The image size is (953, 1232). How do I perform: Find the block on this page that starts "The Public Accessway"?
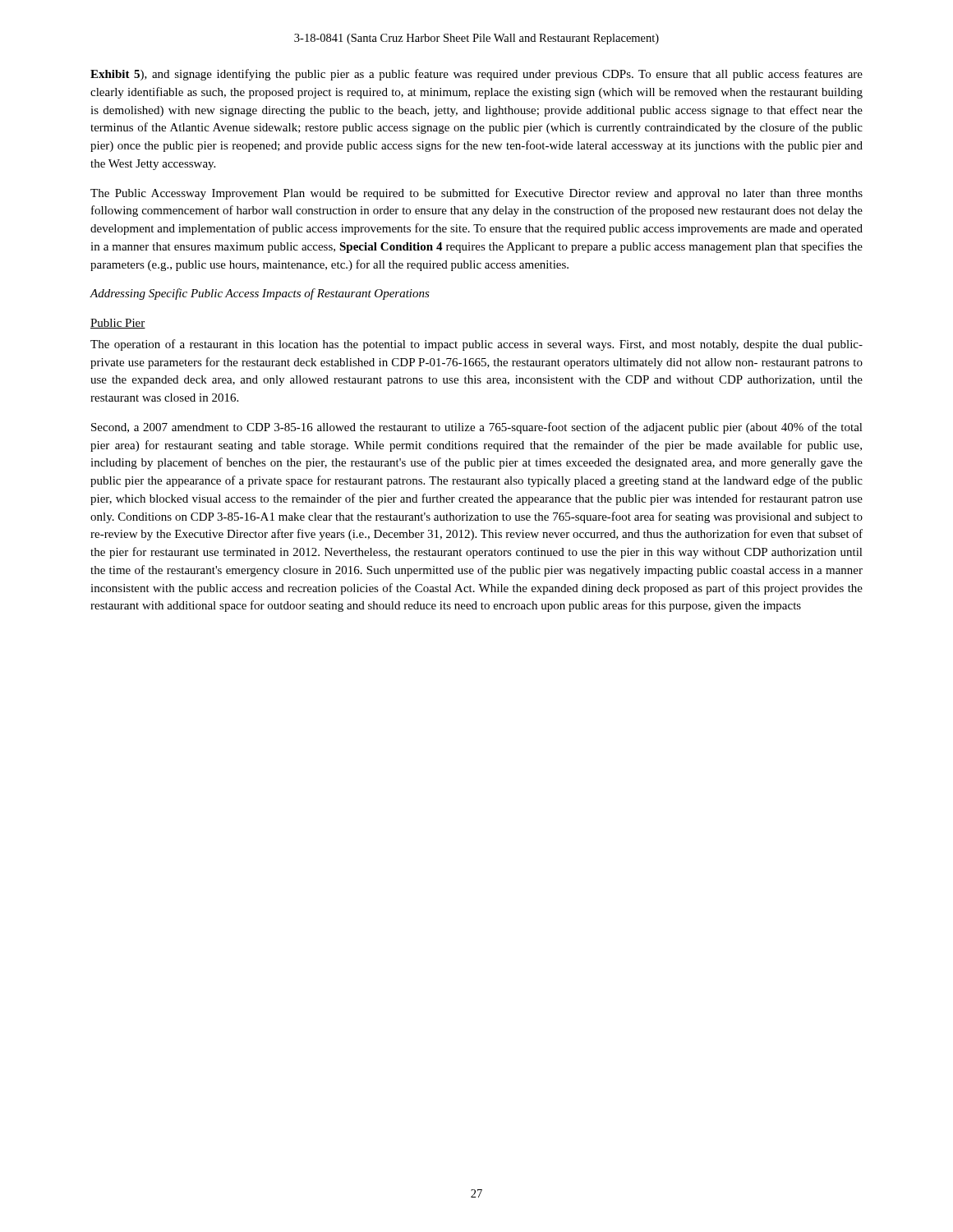pyautogui.click(x=476, y=228)
